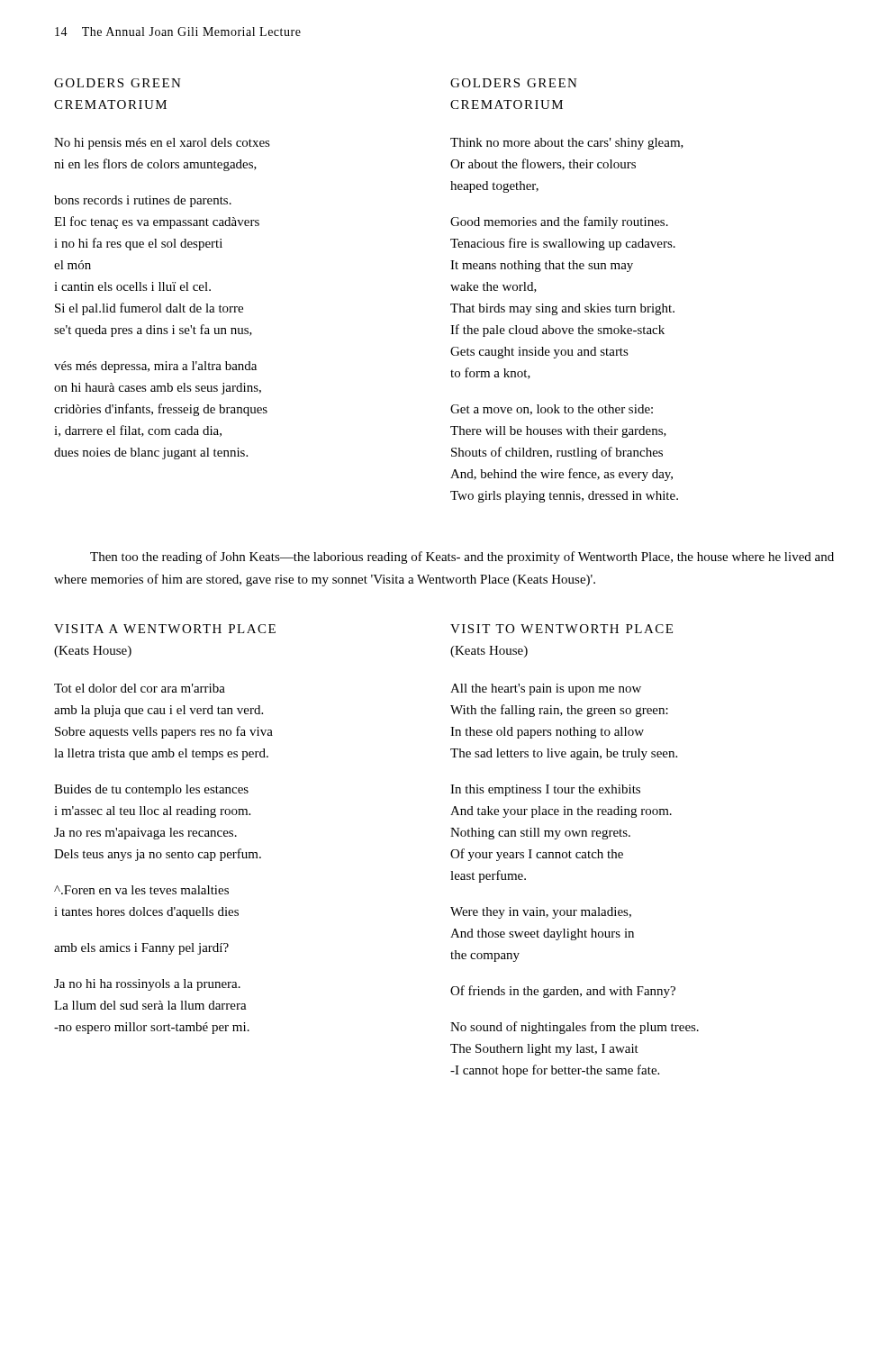This screenshot has width=896, height=1351.
Task: Locate the text block containing "No hi pensis més en el xarol dels"
Action: pyautogui.click(x=234, y=153)
